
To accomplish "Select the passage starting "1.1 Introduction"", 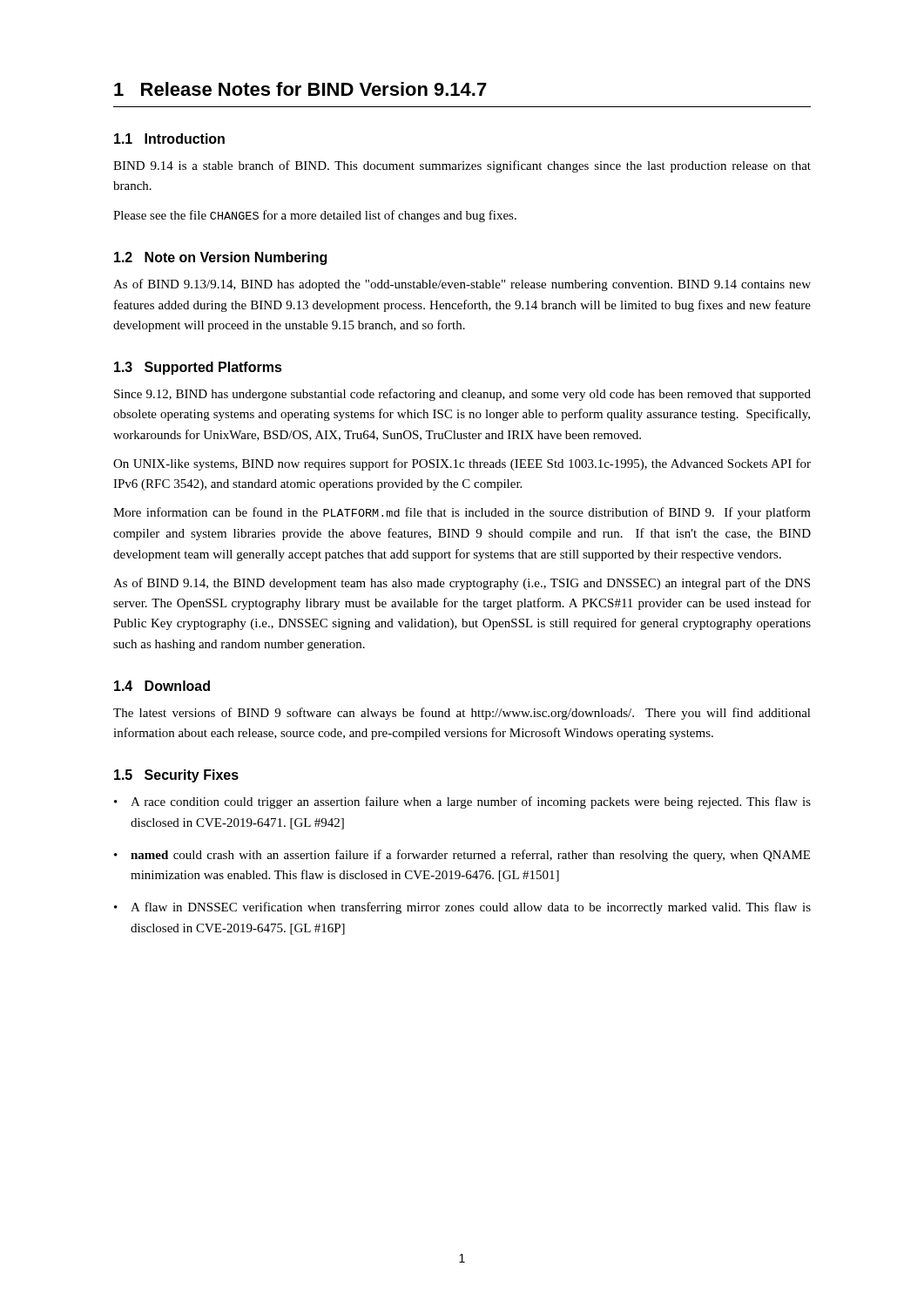I will [169, 139].
